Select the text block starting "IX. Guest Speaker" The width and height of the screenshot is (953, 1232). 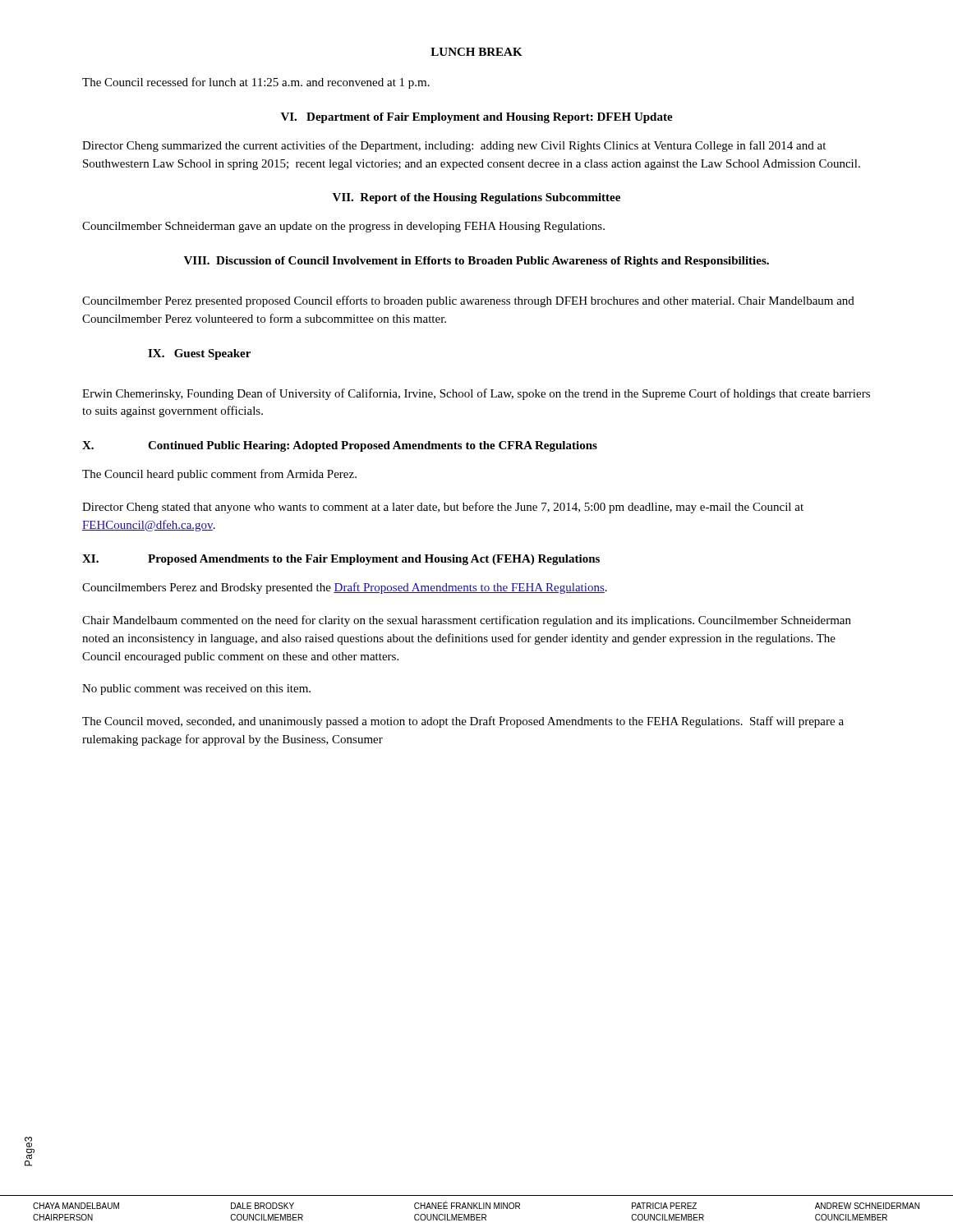click(x=199, y=353)
